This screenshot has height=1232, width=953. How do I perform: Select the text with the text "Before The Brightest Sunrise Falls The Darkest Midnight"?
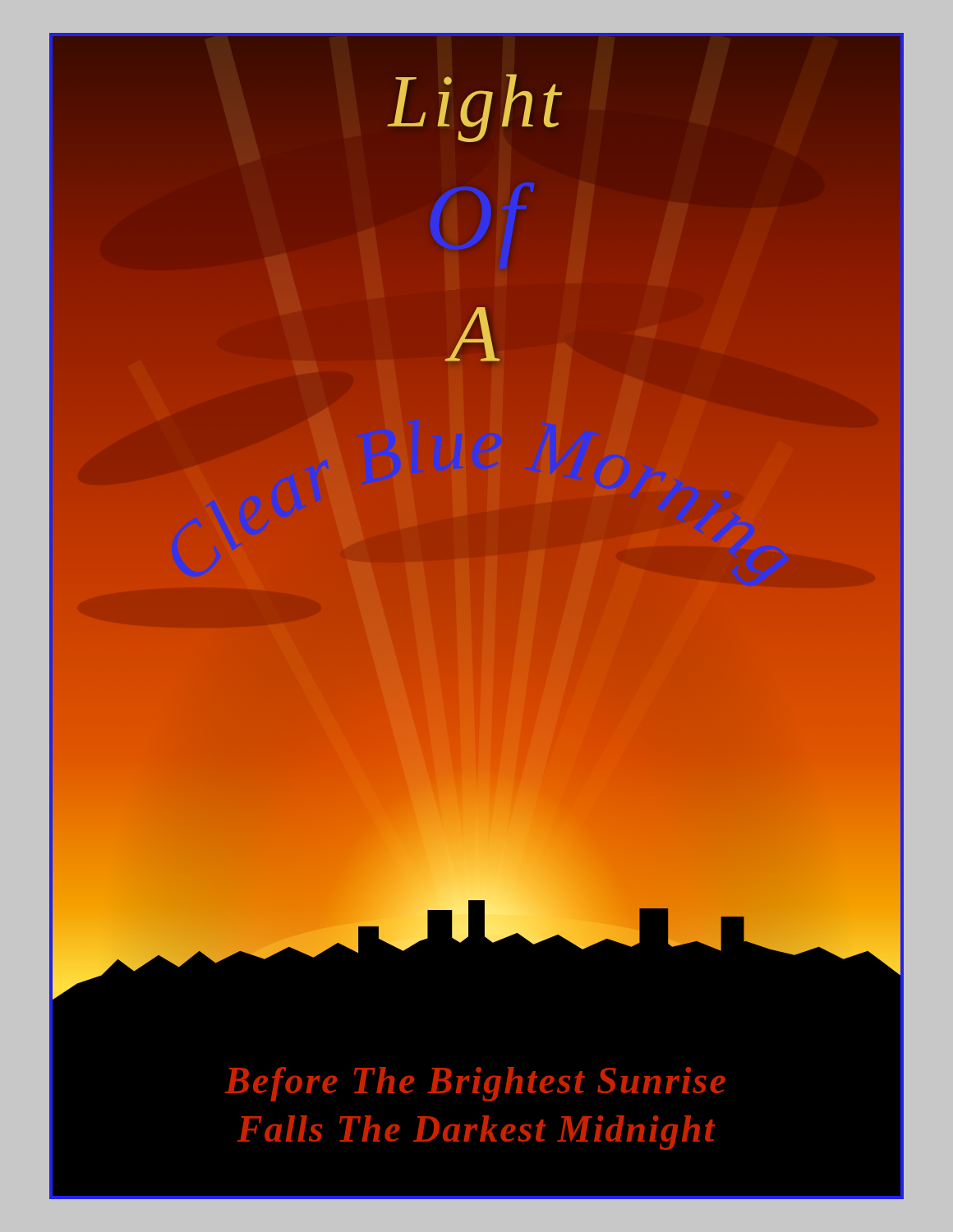tap(476, 1105)
